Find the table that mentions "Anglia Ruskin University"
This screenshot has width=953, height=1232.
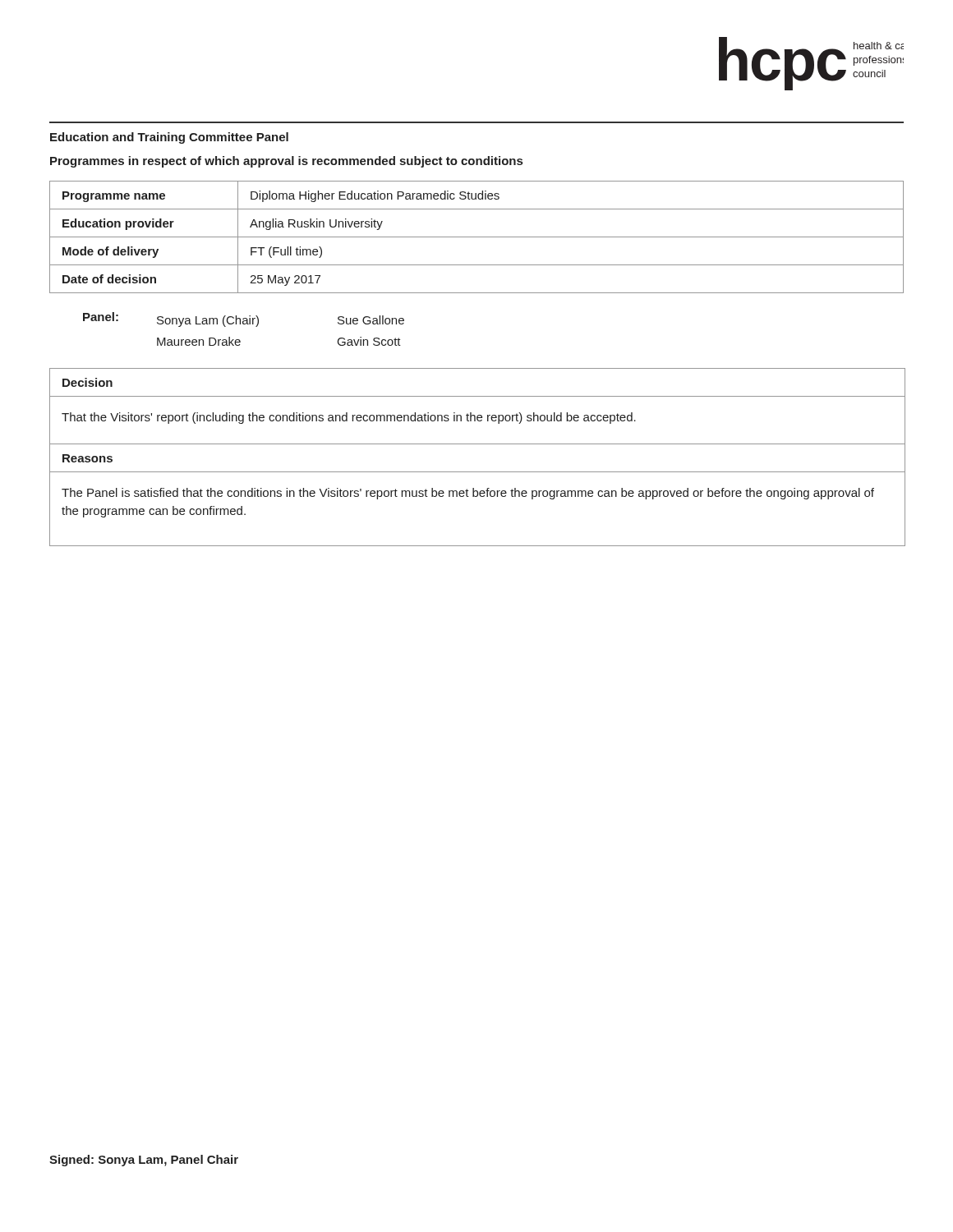point(476,237)
